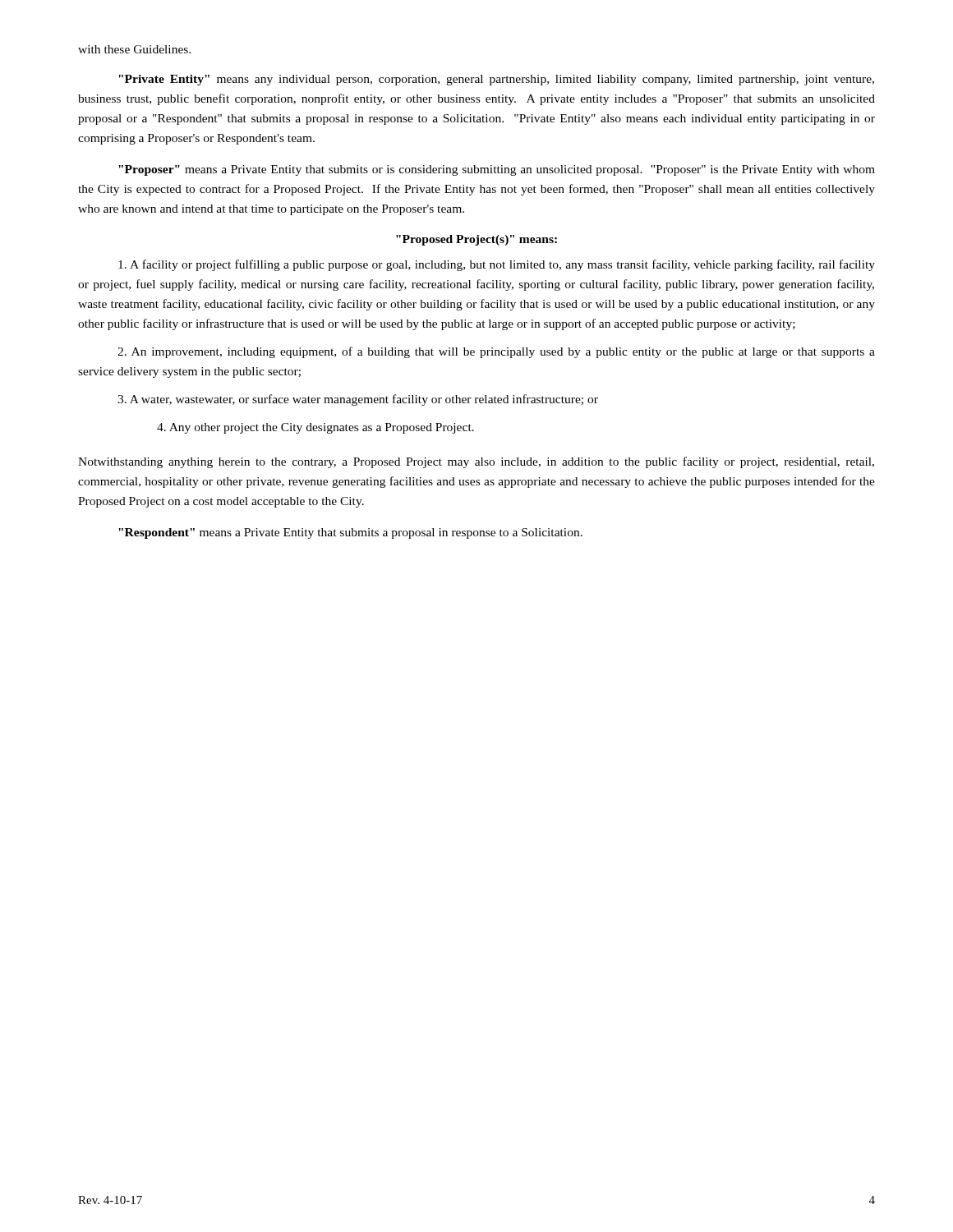The width and height of the screenshot is (953, 1232).
Task: Point to the block starting ""Proposer" means a"
Action: point(476,189)
